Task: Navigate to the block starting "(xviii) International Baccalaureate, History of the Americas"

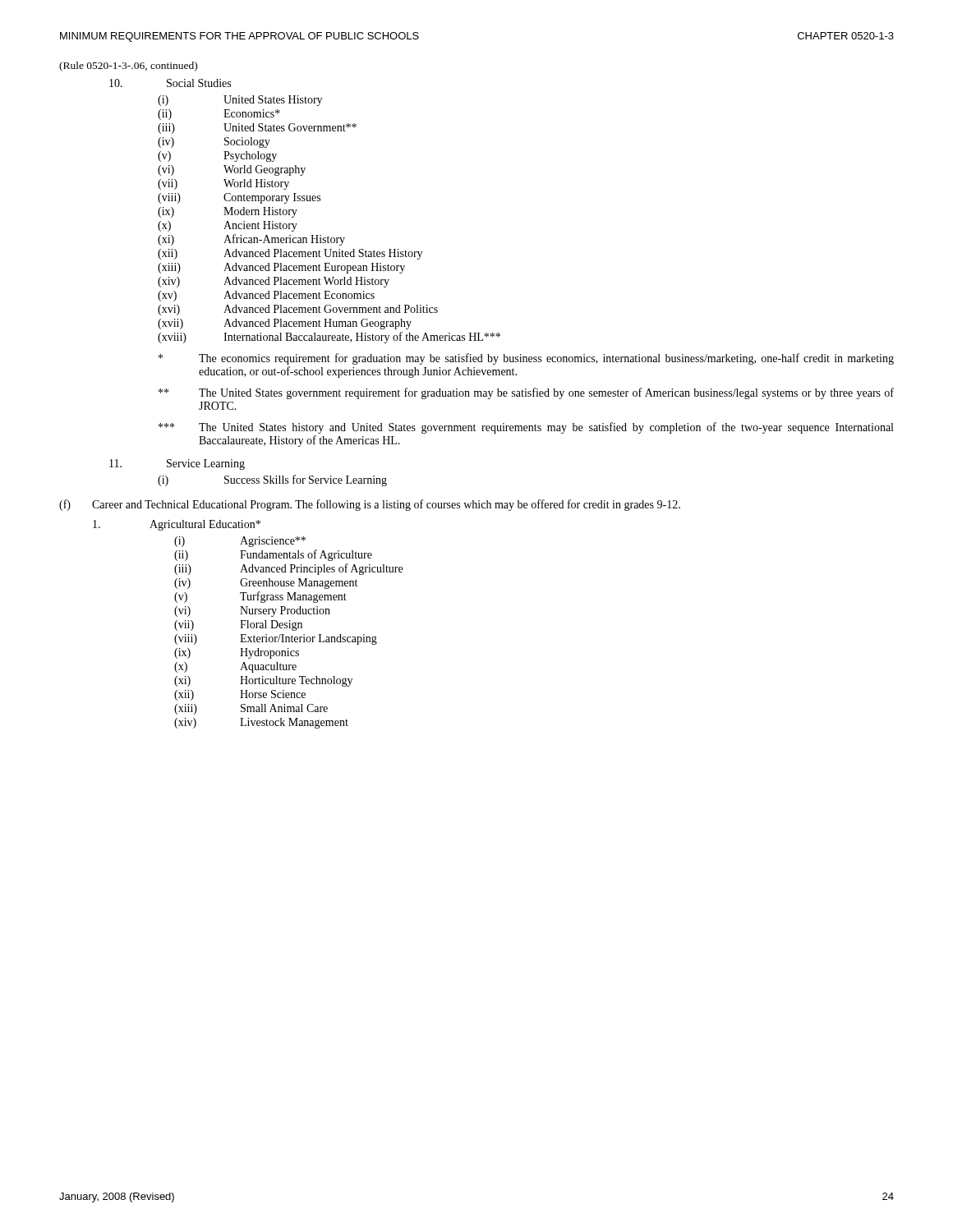Action: [329, 338]
